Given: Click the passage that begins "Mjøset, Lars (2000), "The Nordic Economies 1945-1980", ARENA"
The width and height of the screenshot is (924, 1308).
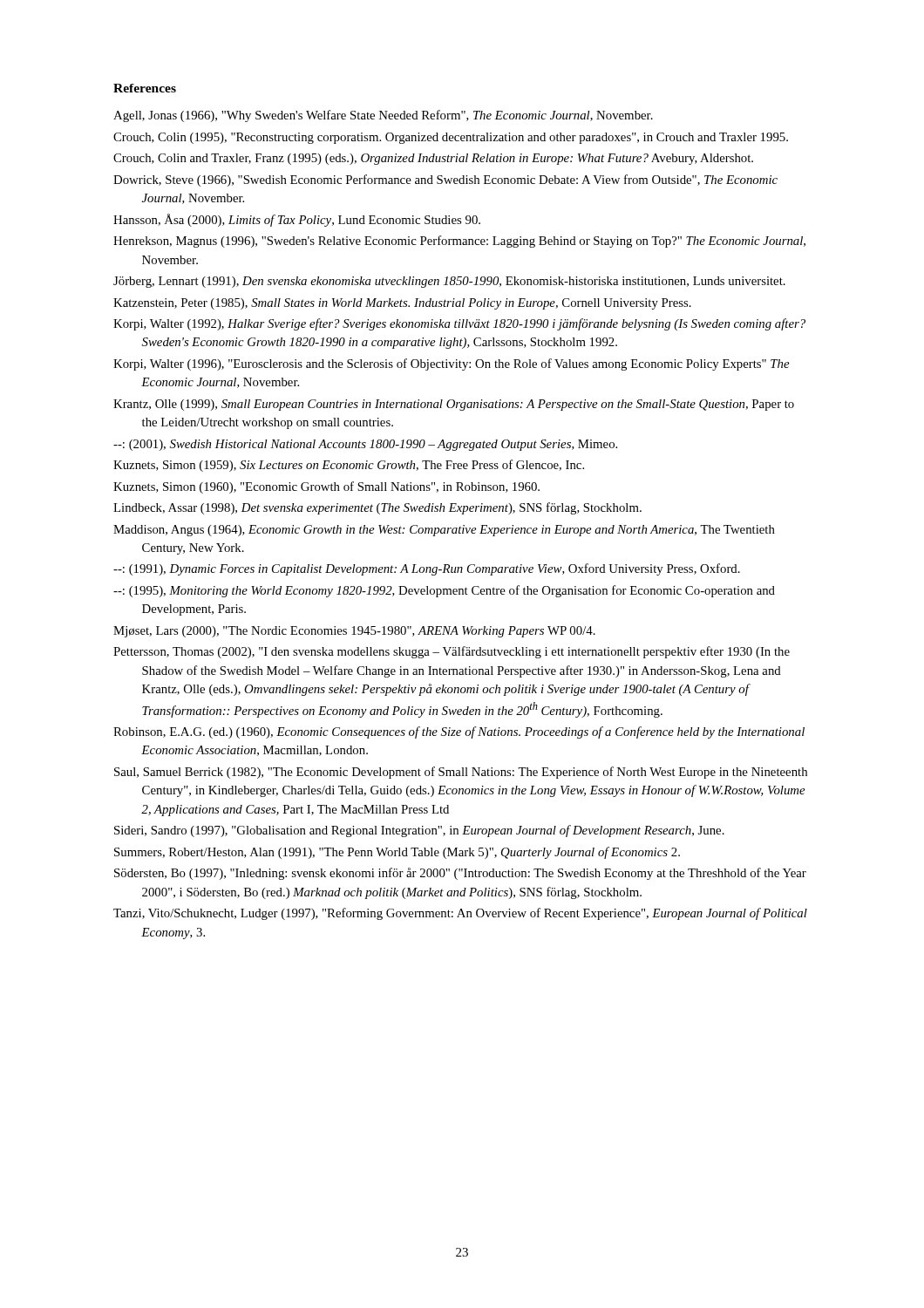Looking at the screenshot, I should (354, 630).
